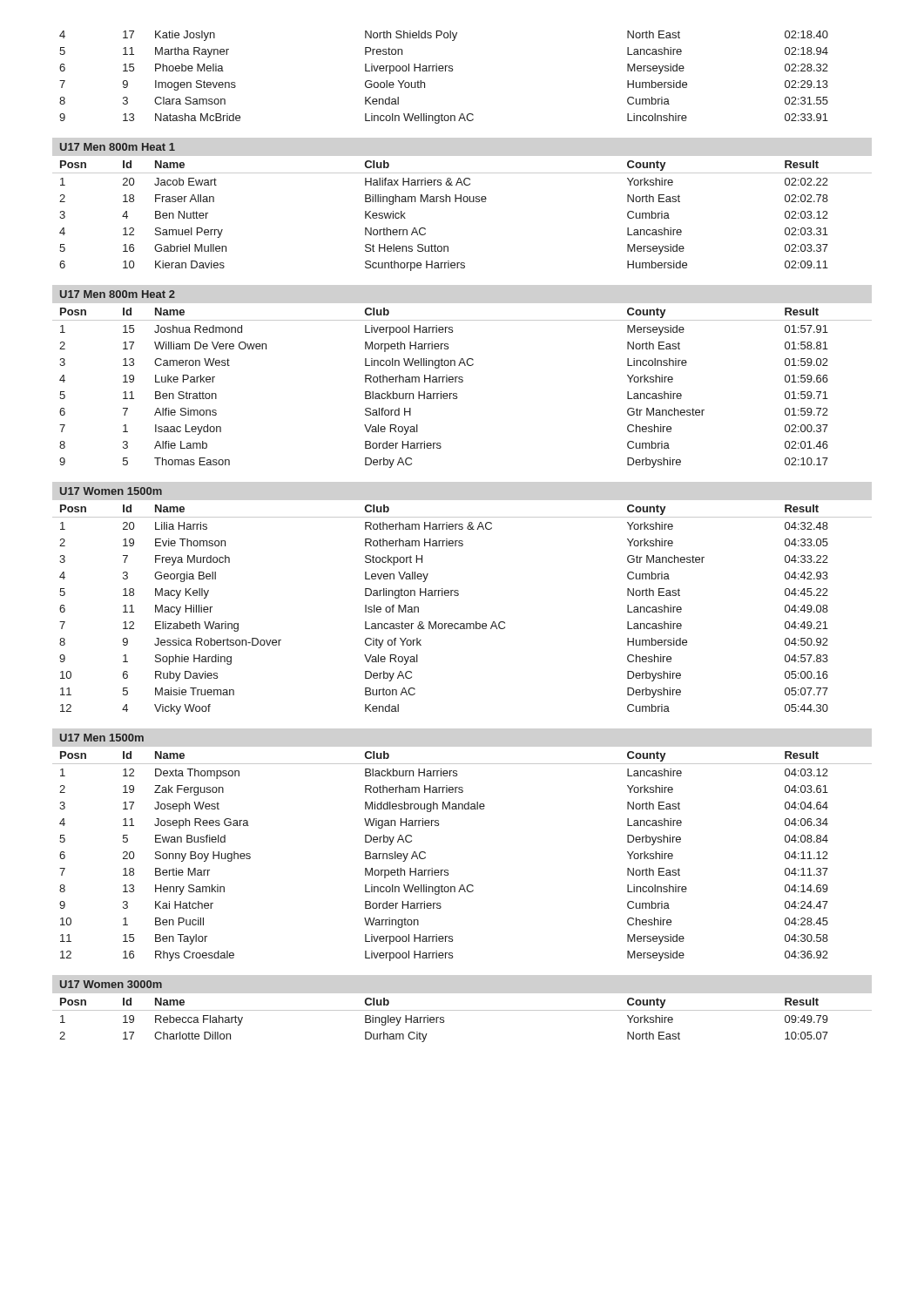Select the table that reads "Alfie Lamb"
The width and height of the screenshot is (924, 1307).
(x=462, y=386)
